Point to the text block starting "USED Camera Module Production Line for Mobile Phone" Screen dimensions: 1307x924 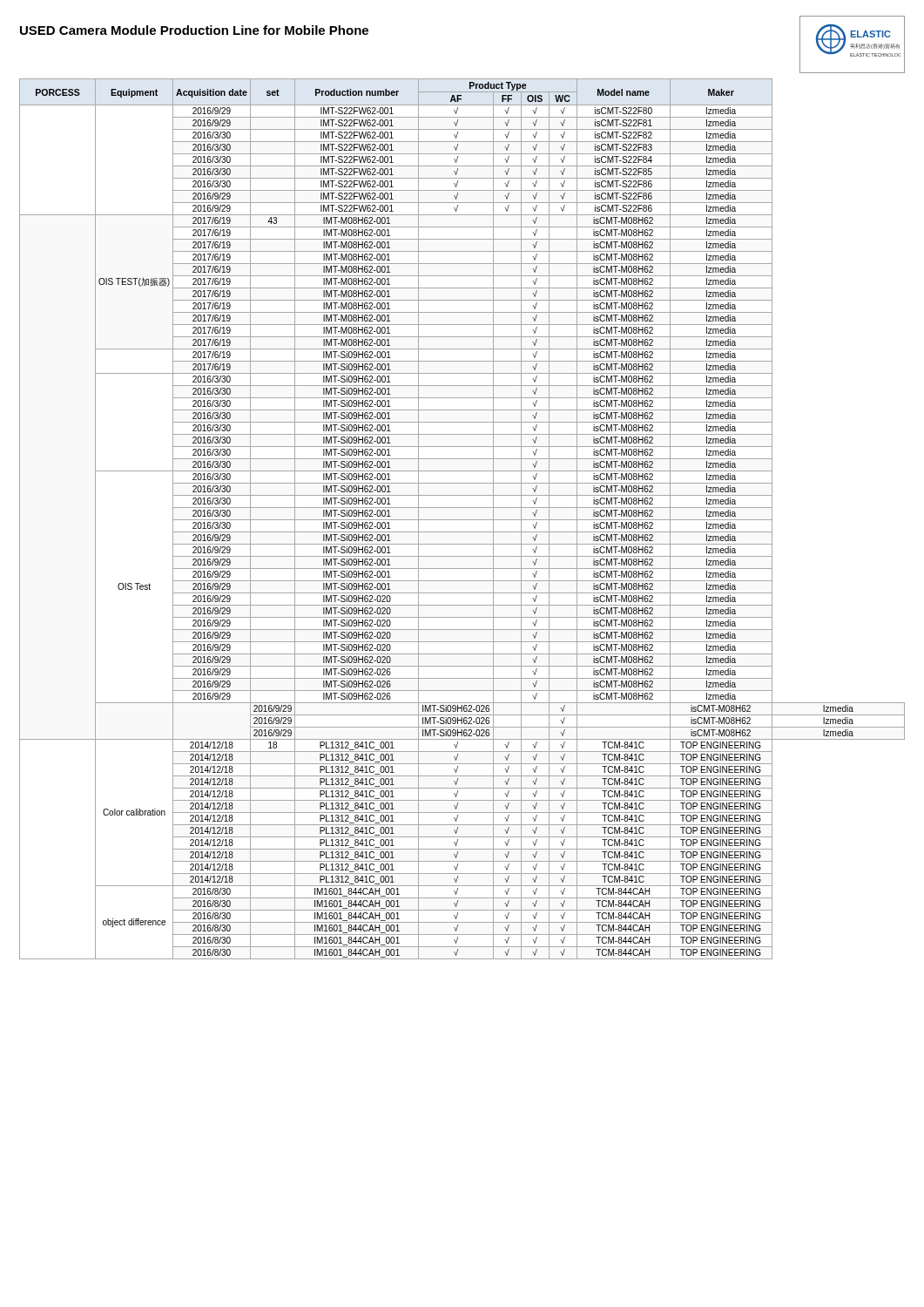coord(194,30)
